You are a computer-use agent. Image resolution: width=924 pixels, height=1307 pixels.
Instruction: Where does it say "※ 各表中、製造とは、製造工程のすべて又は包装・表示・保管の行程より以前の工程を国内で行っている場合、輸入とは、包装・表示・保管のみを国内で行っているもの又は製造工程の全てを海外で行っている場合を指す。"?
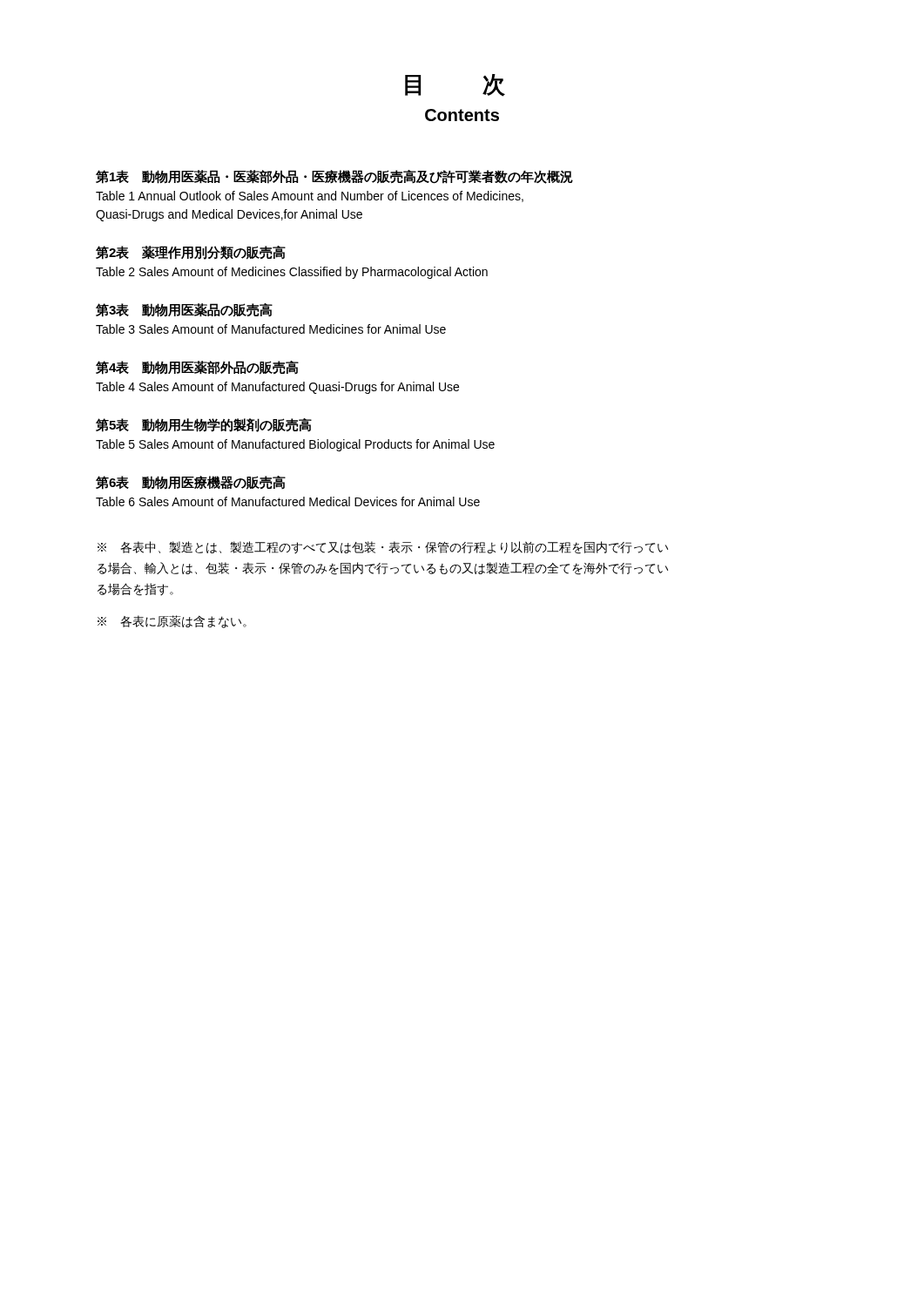pos(382,568)
